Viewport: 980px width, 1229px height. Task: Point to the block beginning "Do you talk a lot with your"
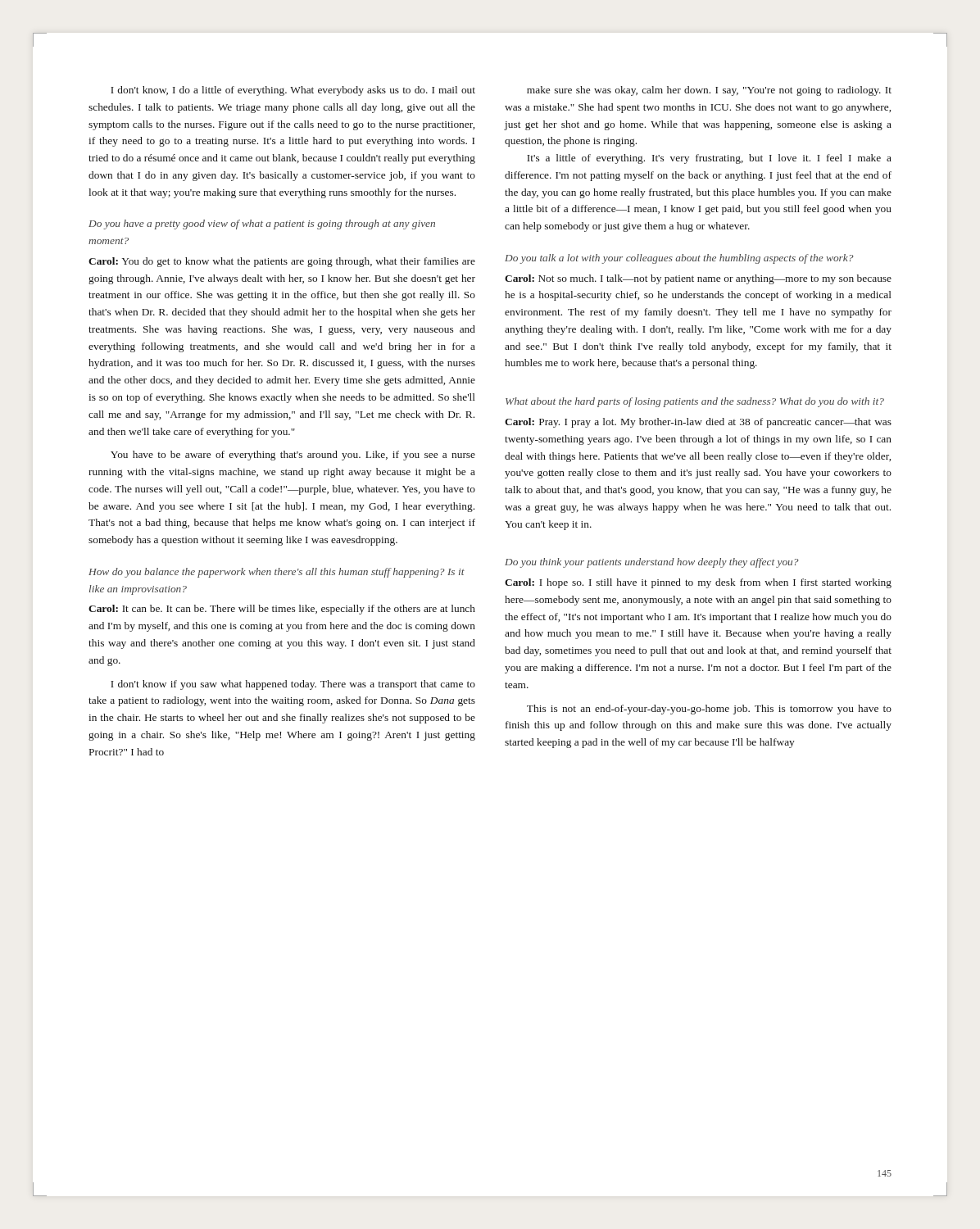point(698,258)
